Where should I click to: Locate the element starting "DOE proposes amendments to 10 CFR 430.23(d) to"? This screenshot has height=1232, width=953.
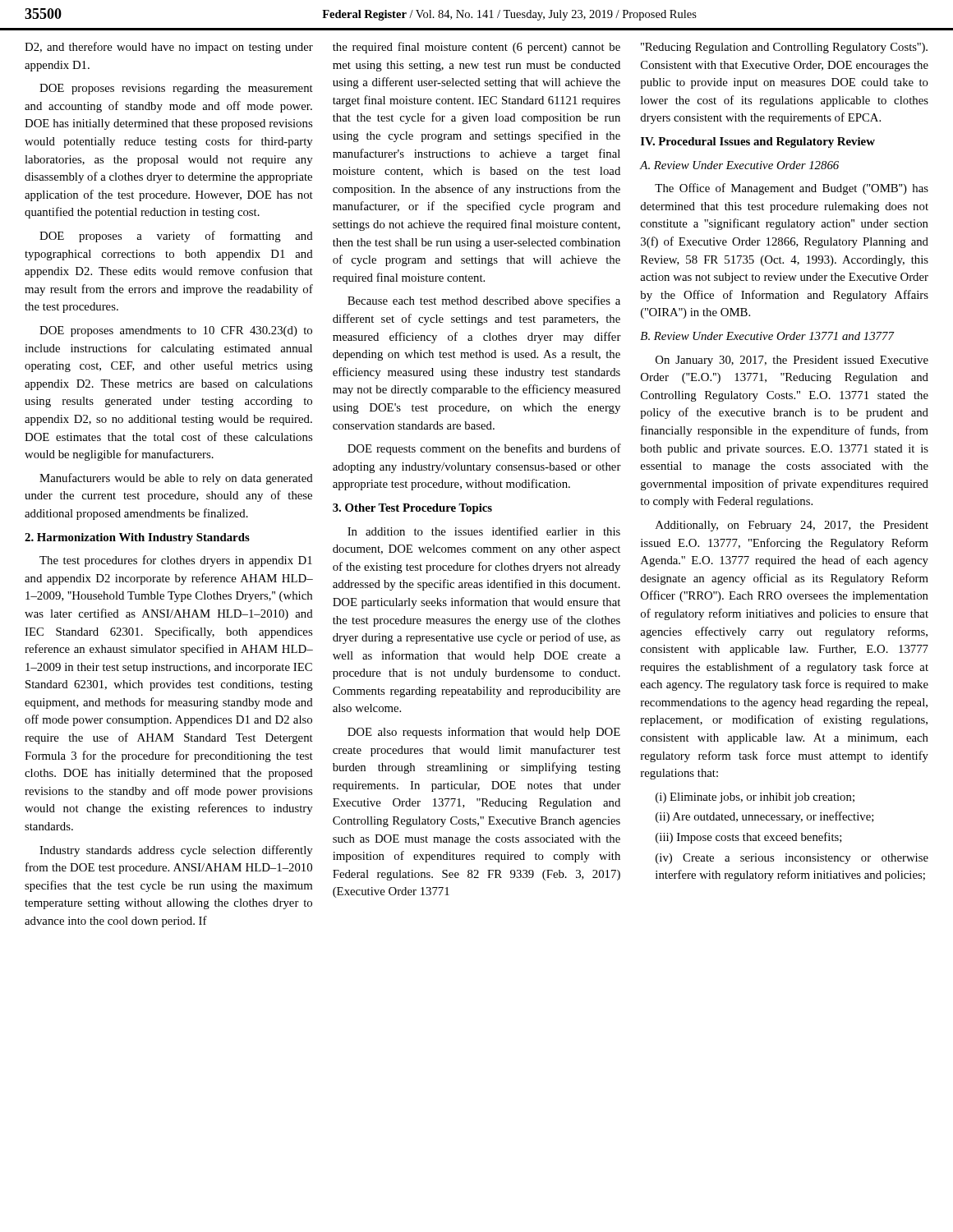[169, 393]
